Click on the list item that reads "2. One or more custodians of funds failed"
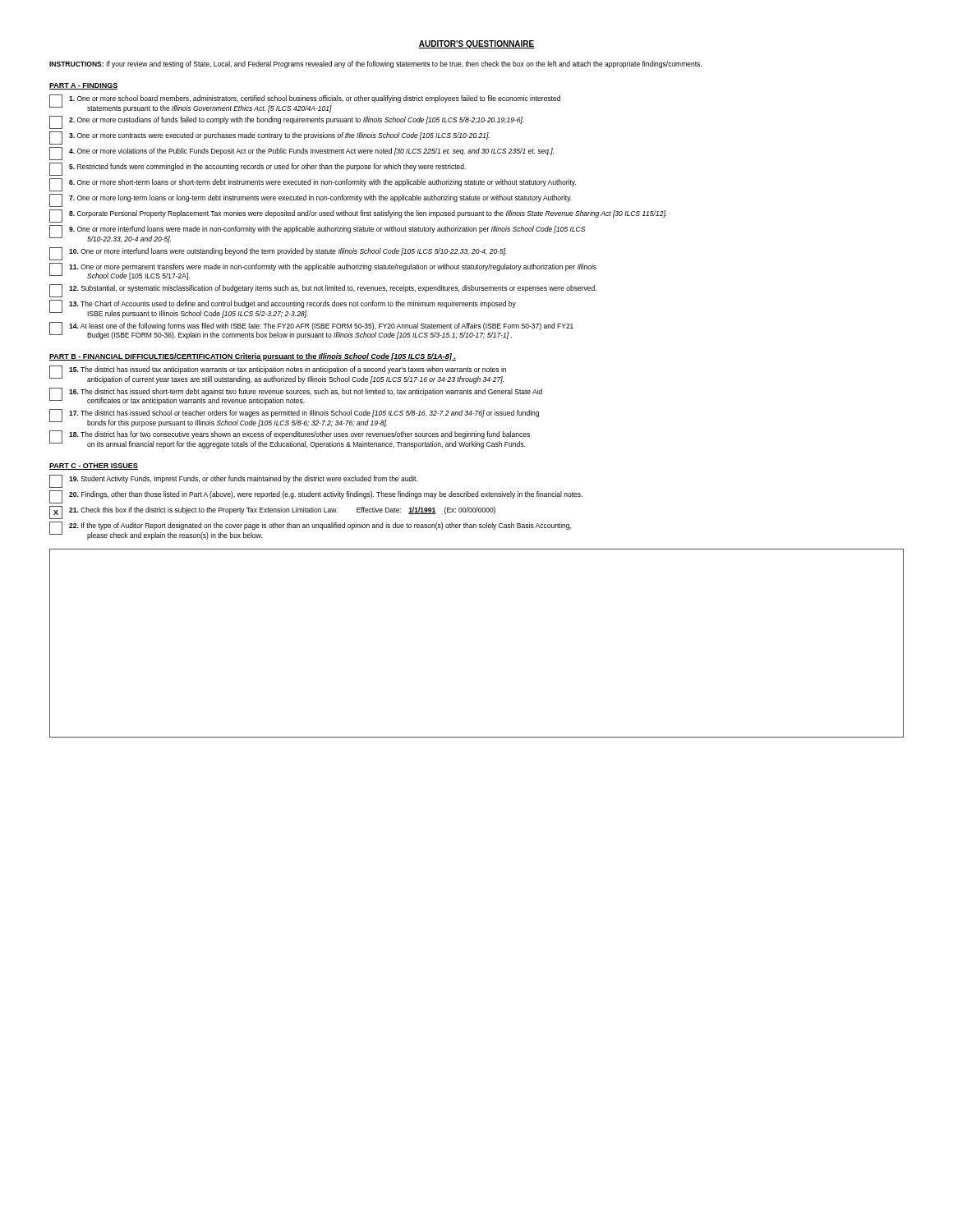The image size is (953, 1232). click(x=476, y=123)
